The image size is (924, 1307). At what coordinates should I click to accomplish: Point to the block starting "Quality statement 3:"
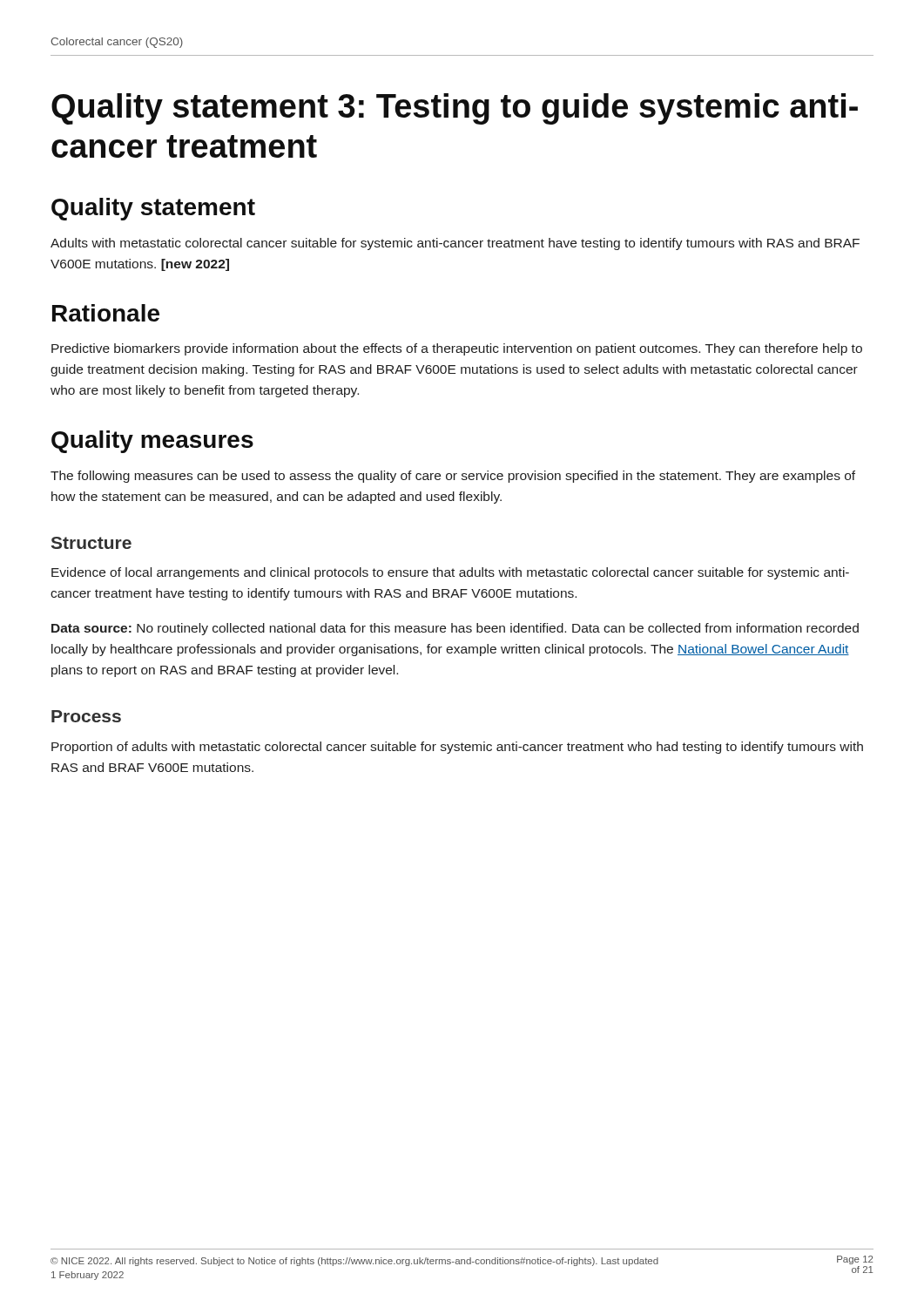(462, 127)
